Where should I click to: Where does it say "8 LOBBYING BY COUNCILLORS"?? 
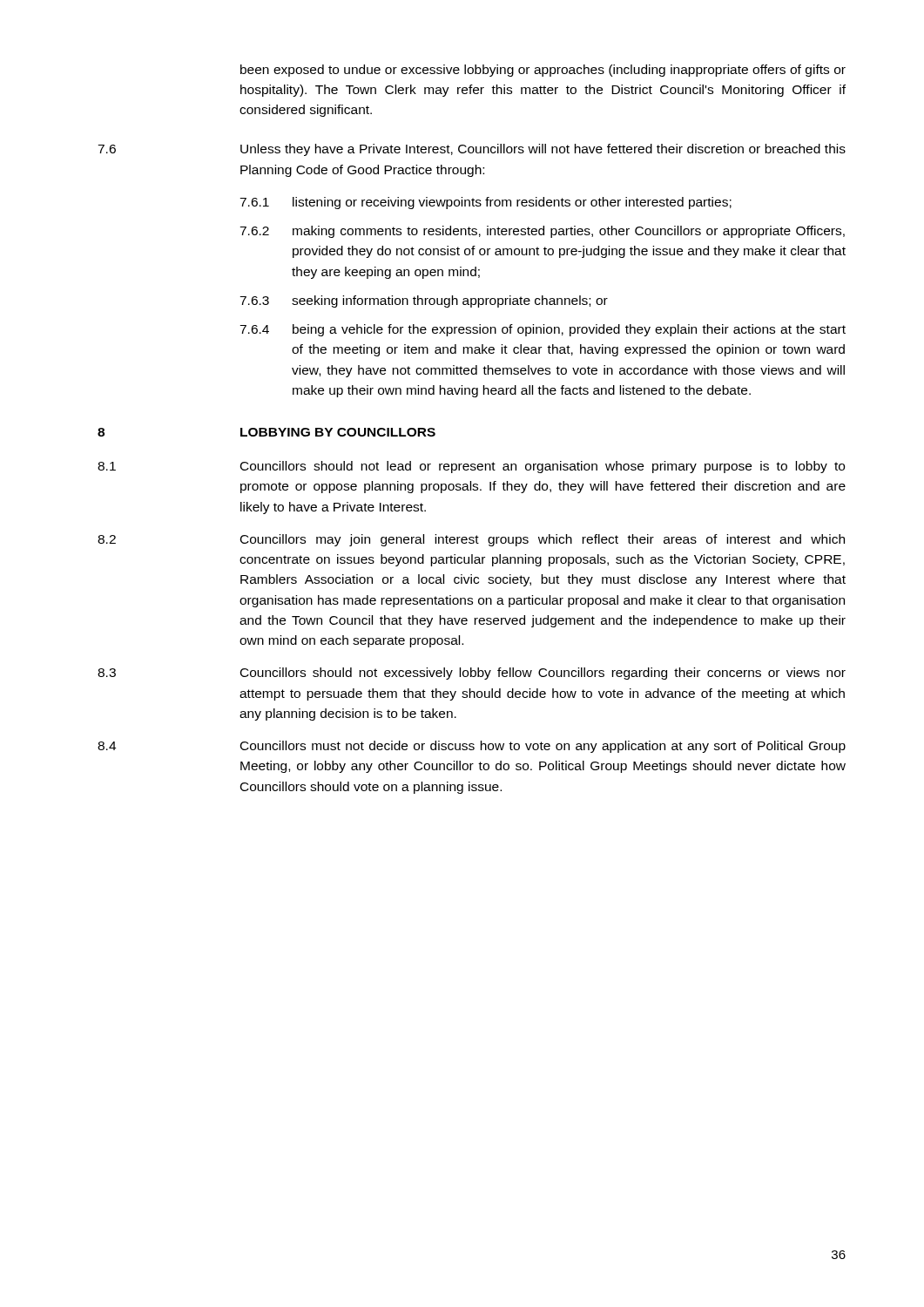(267, 432)
